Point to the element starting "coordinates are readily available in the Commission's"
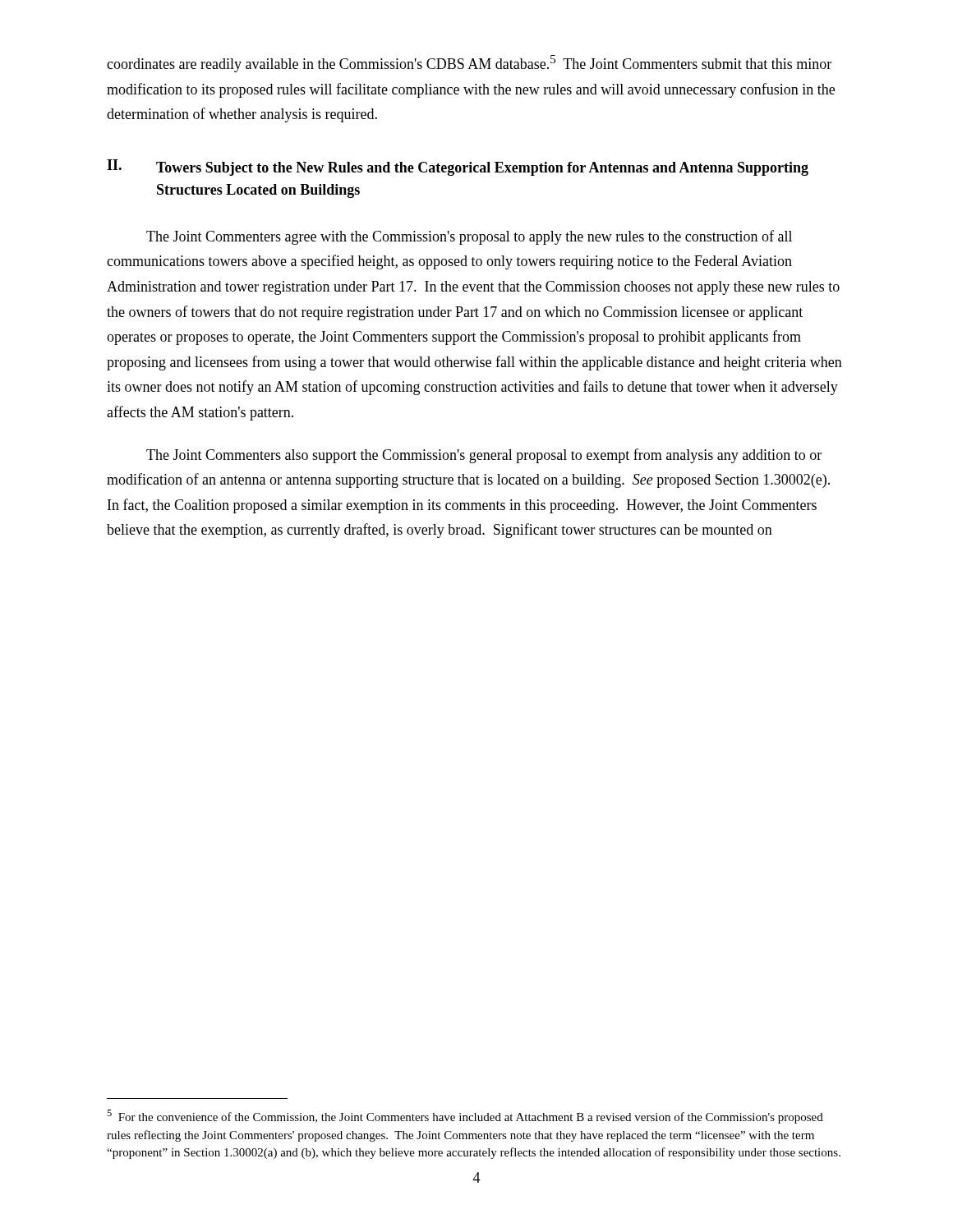This screenshot has width=953, height=1232. [476, 88]
